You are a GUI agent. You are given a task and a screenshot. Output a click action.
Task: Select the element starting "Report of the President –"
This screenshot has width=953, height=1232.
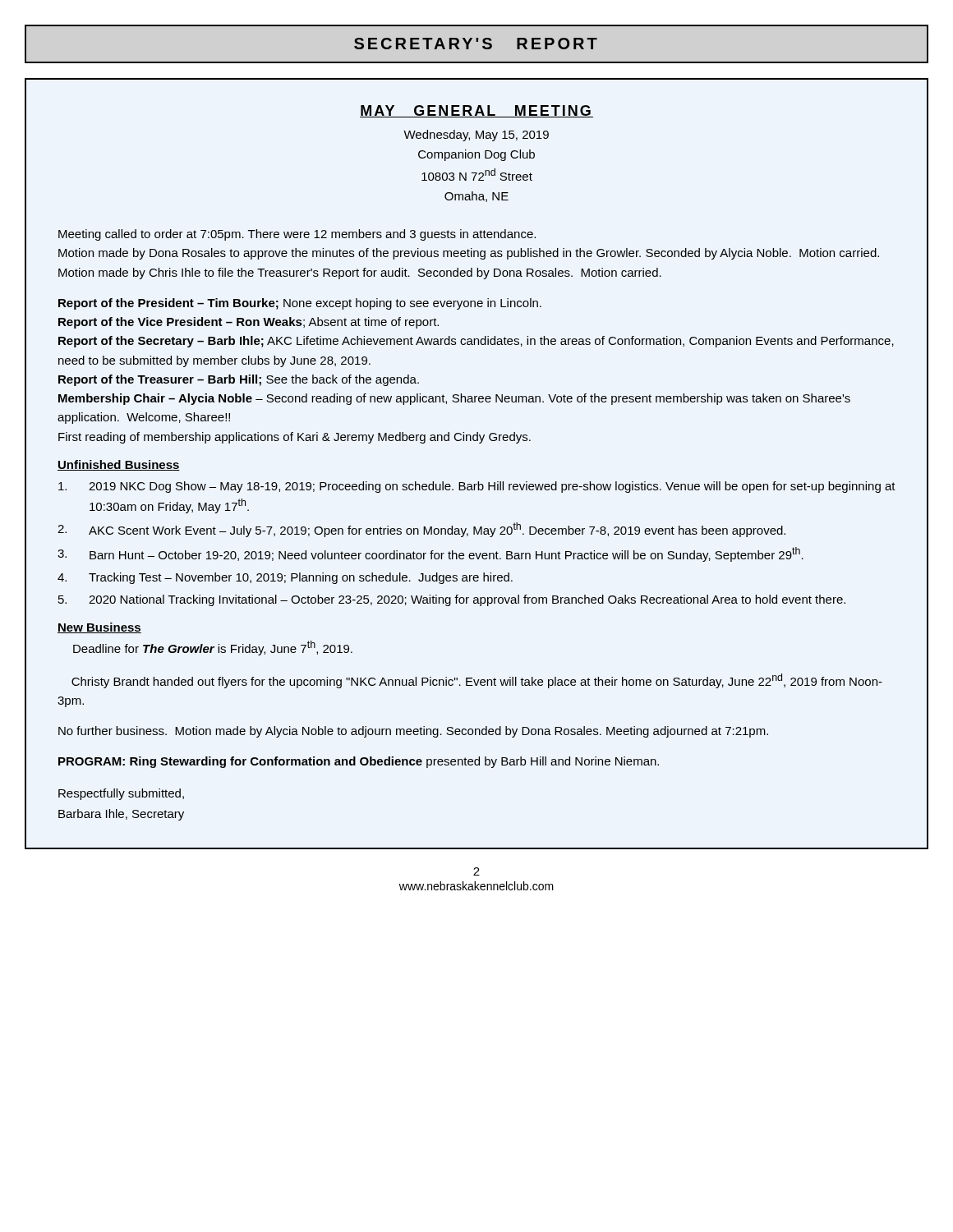300,304
